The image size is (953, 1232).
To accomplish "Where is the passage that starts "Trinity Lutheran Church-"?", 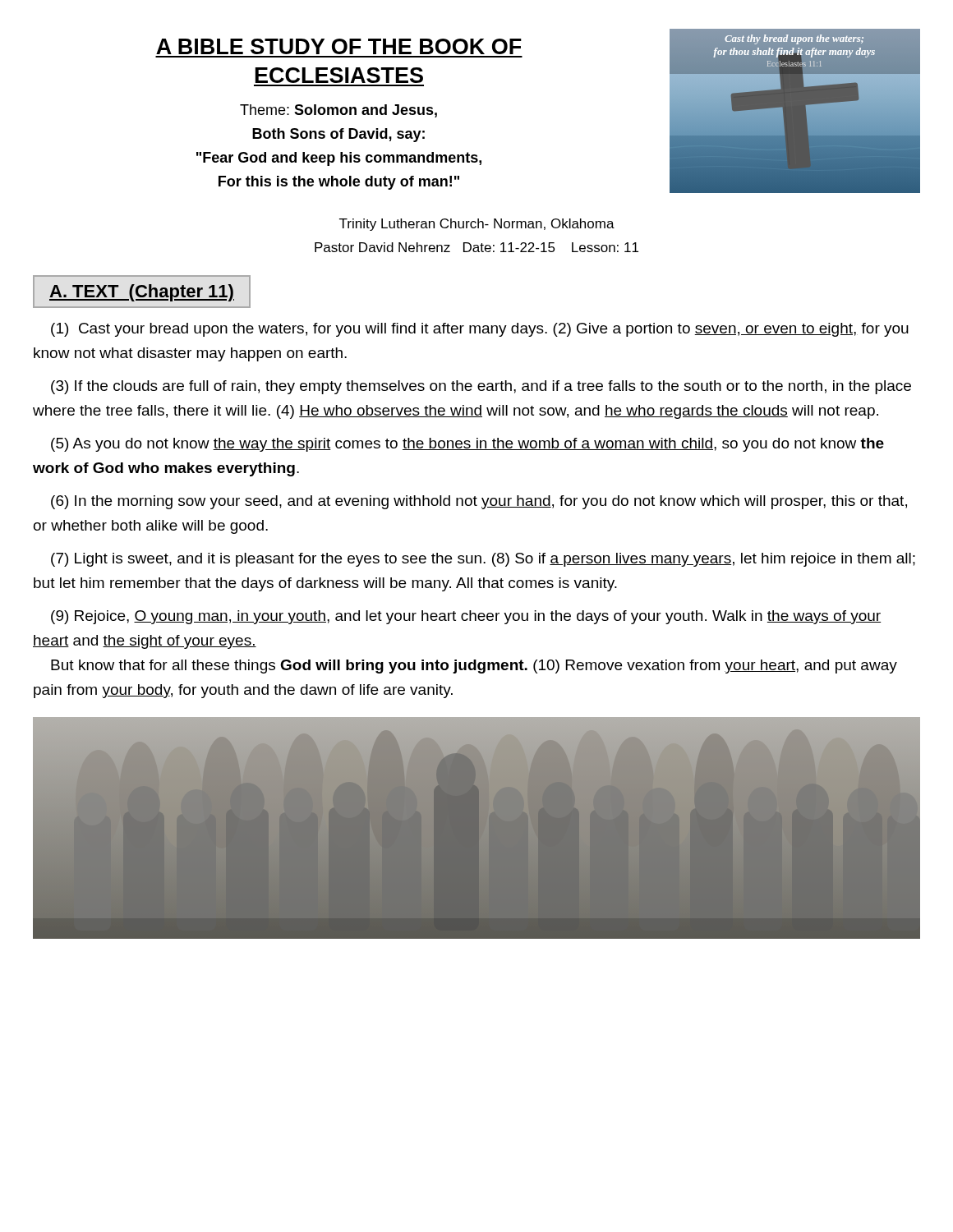I will click(x=476, y=236).
